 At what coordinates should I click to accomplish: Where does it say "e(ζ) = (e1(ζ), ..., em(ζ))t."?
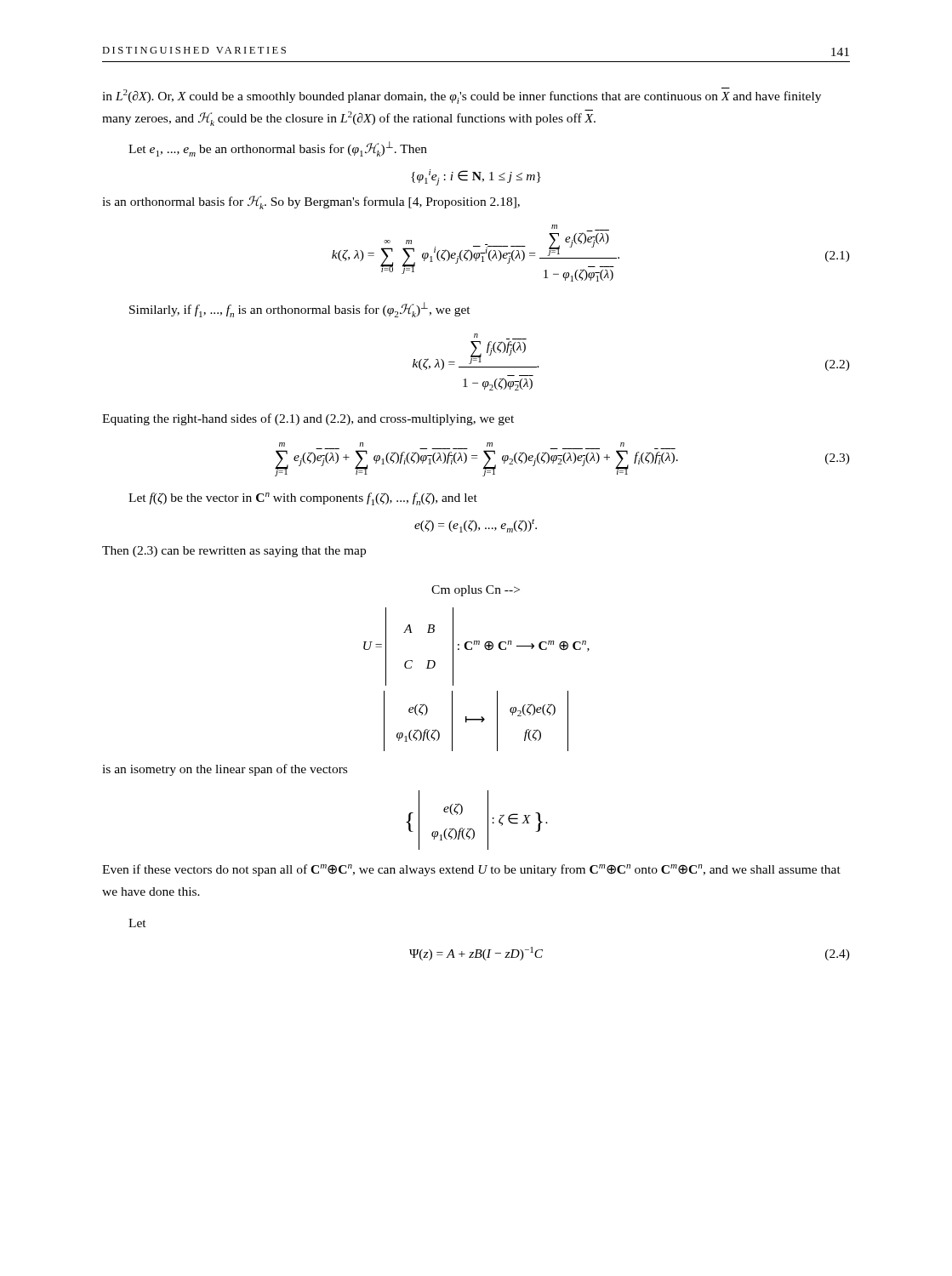tap(476, 525)
